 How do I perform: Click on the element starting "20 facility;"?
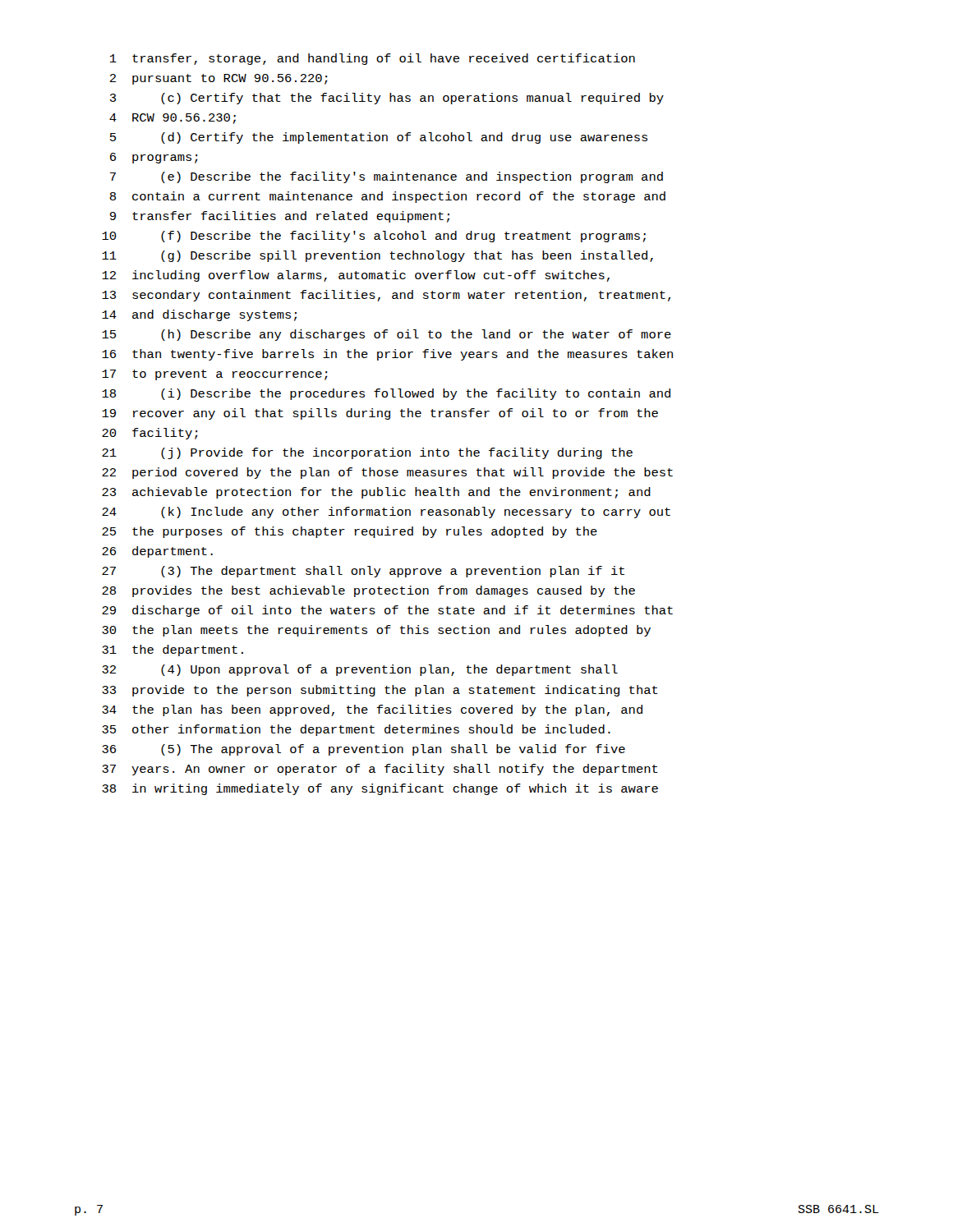[x=150, y=434]
